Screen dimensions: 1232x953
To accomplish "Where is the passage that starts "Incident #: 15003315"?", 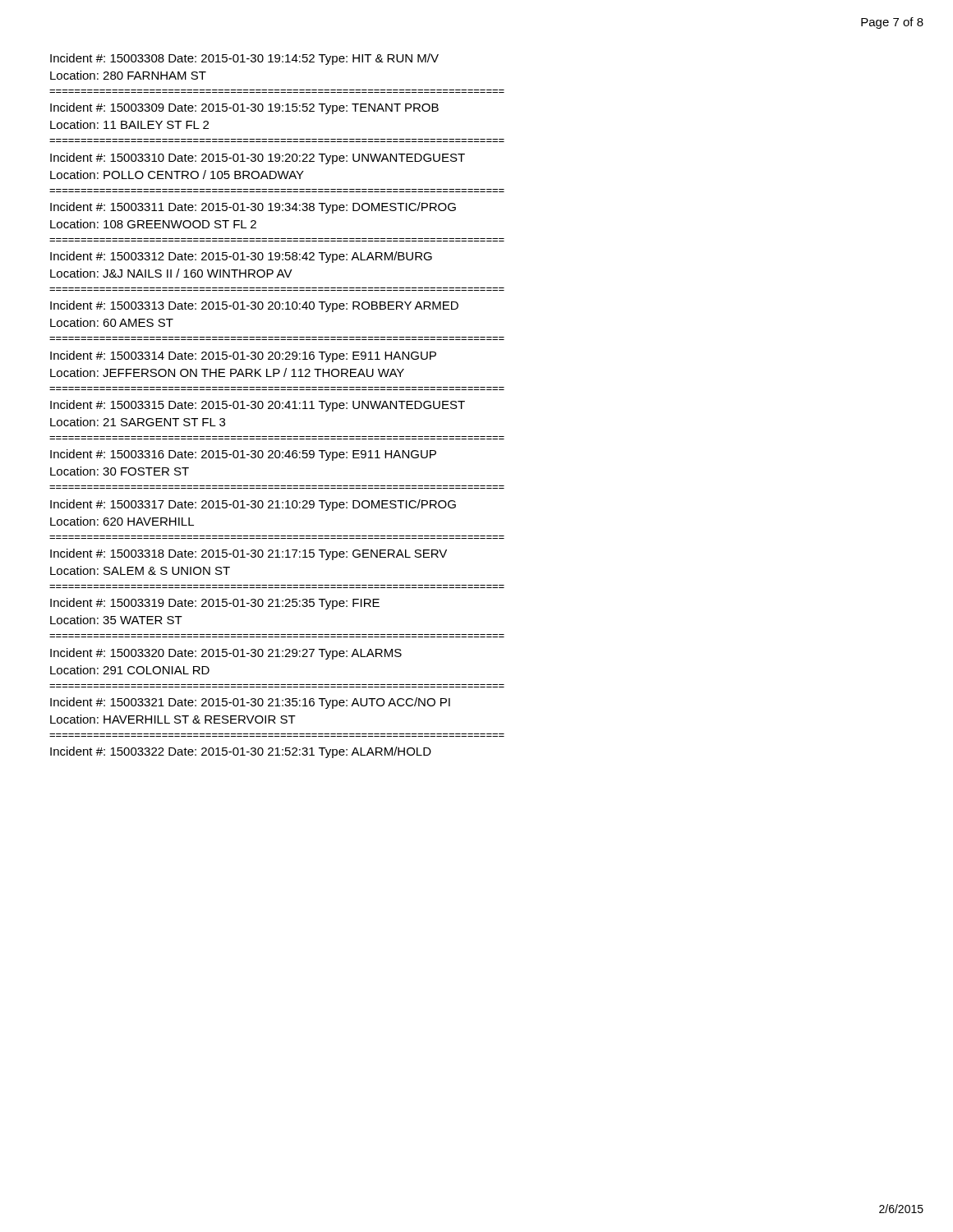I will 258,406.
